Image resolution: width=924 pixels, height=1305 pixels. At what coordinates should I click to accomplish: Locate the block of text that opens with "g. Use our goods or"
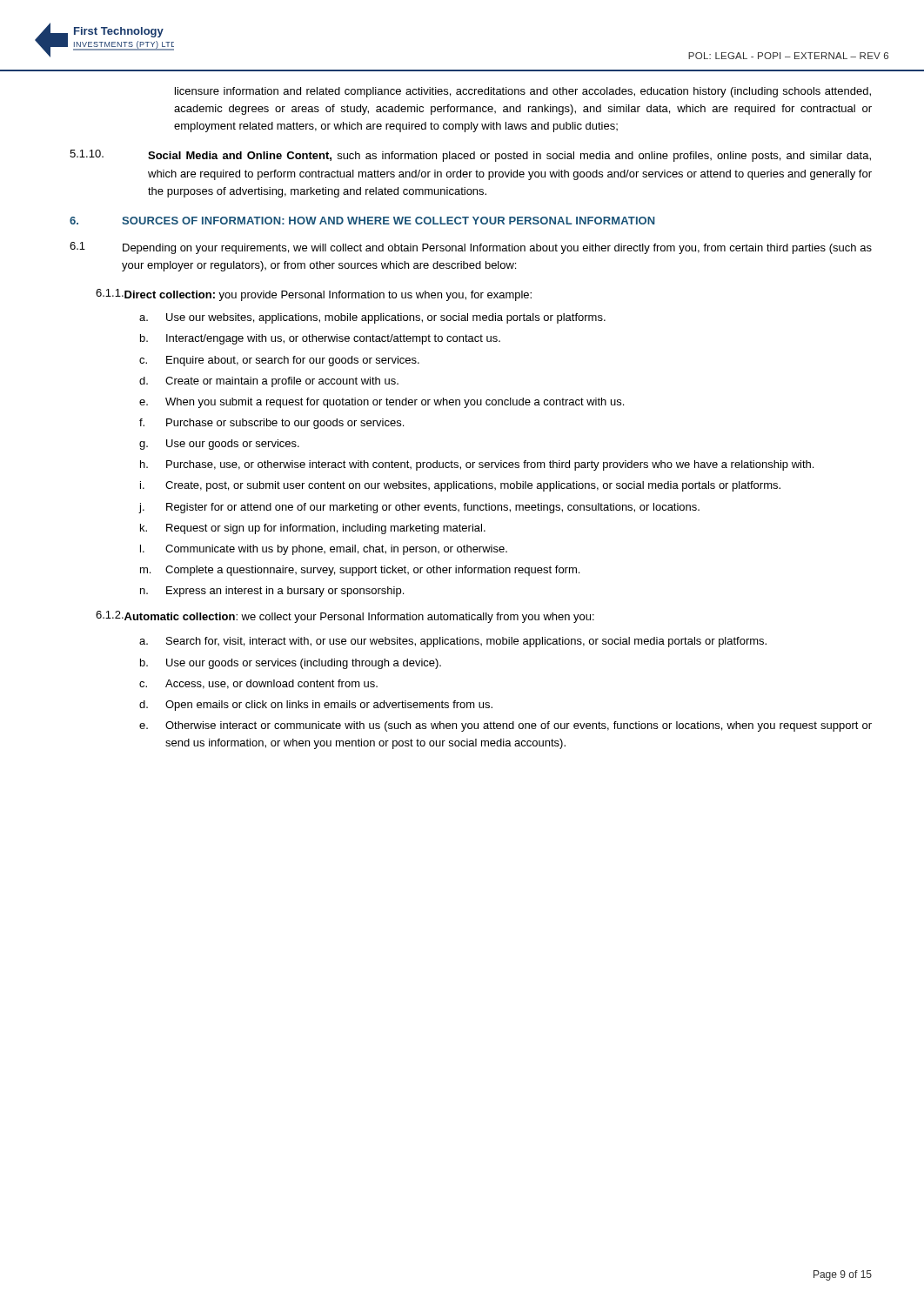point(219,445)
